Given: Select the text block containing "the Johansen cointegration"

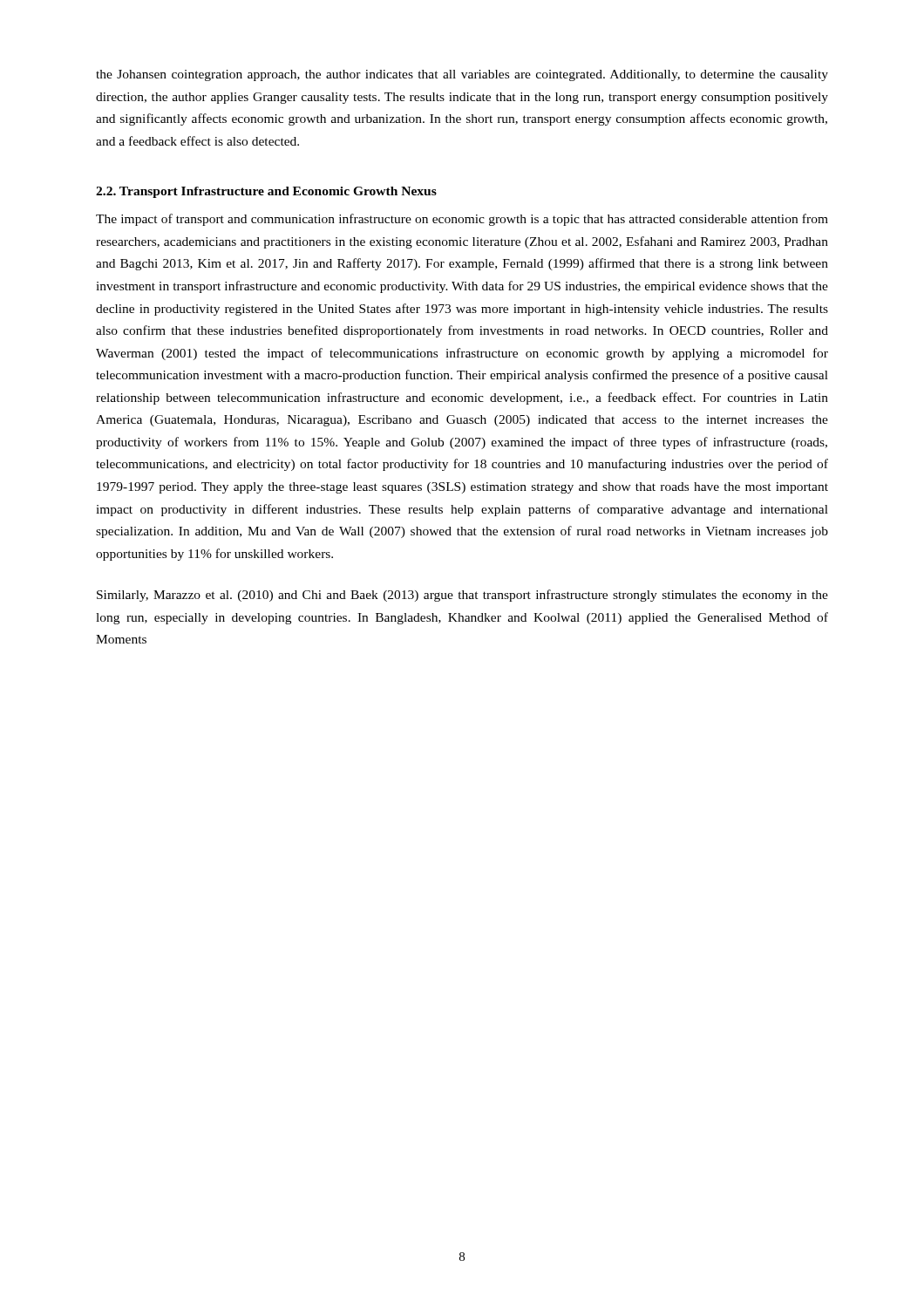Looking at the screenshot, I should 462,107.
